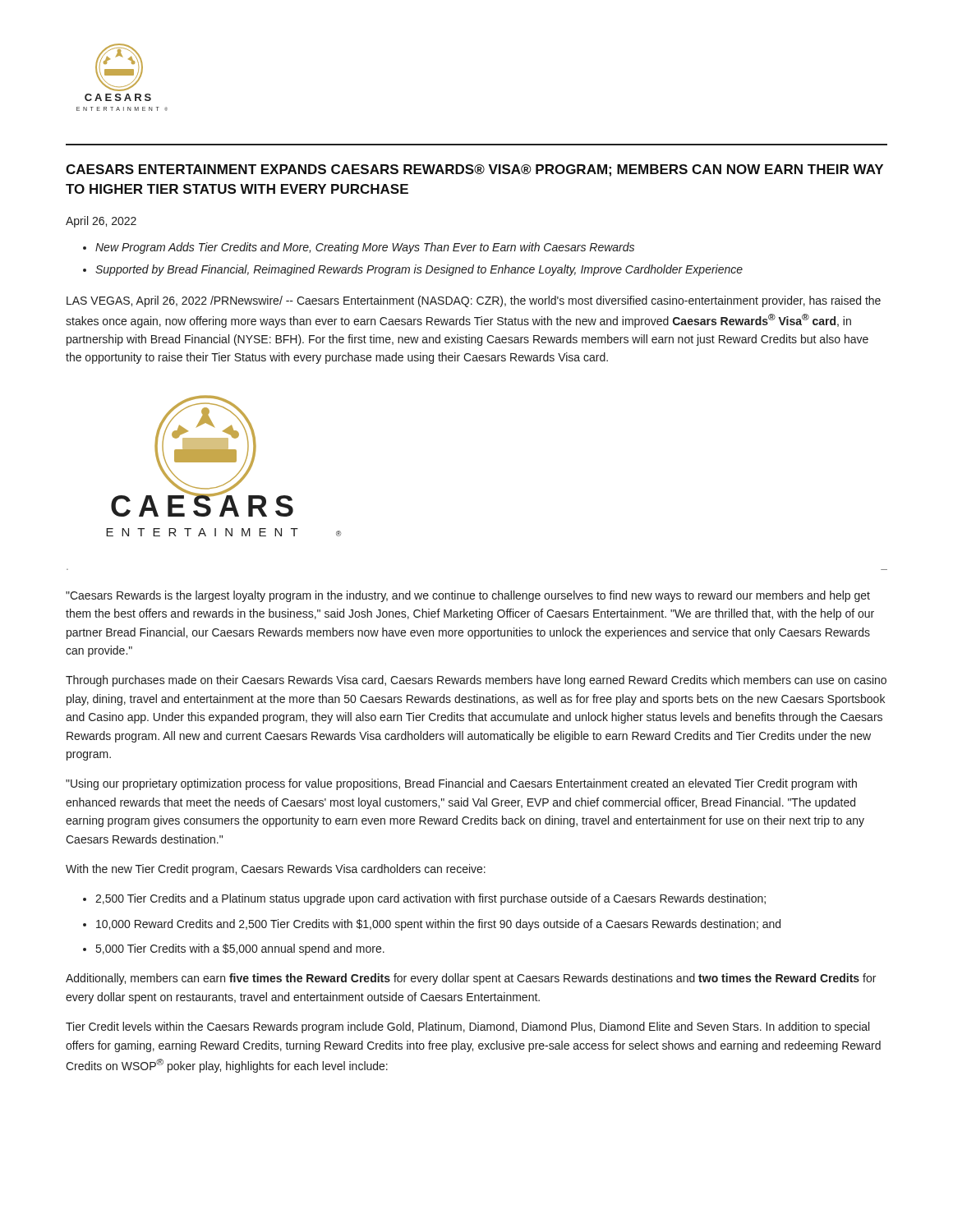Find the text block that says "Through purchases made"
This screenshot has width=953, height=1232.
pyautogui.click(x=476, y=717)
